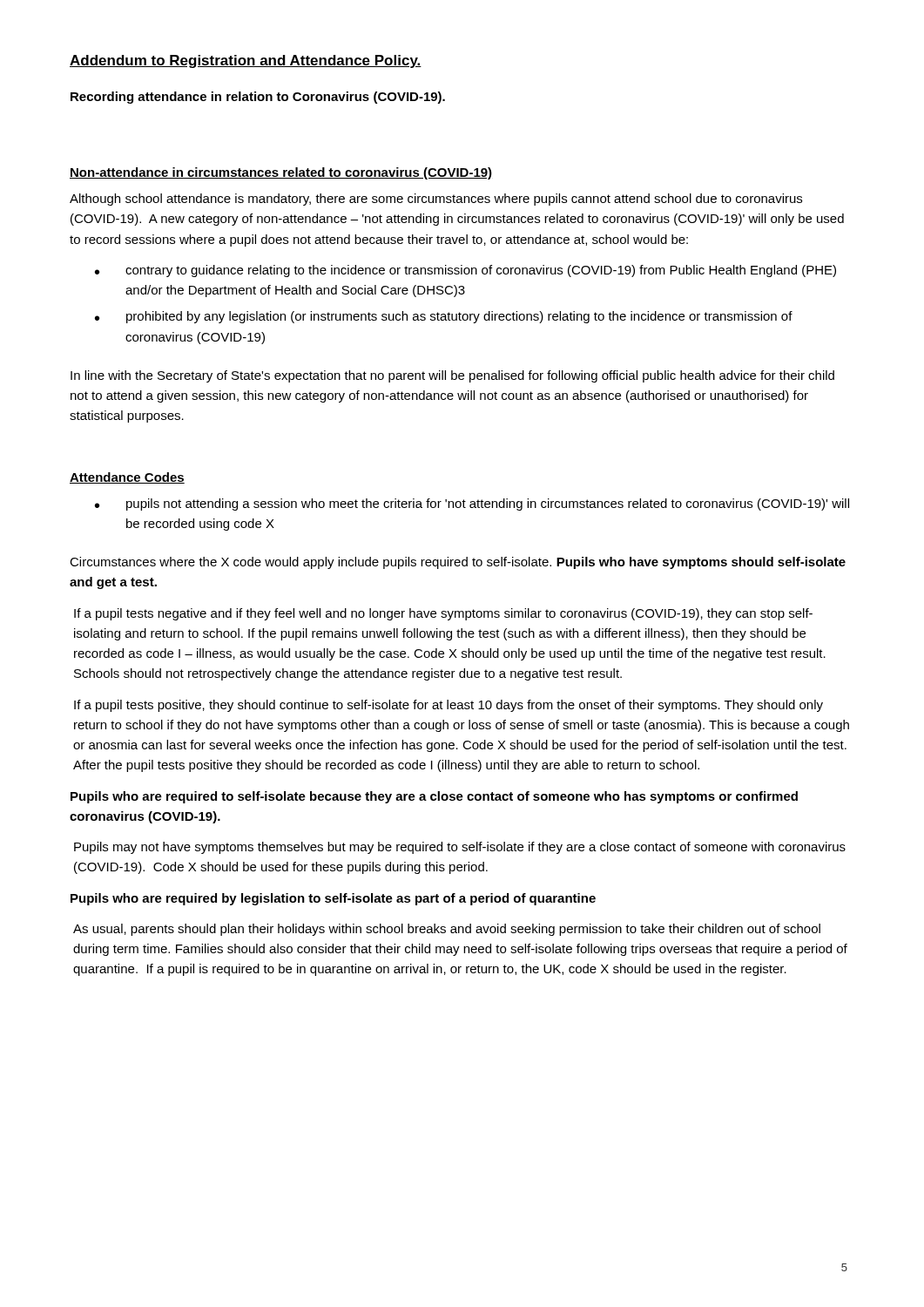Locate the text block containing "As usual, parents should plan"
Viewport: 924px width, 1307px height.
point(460,948)
